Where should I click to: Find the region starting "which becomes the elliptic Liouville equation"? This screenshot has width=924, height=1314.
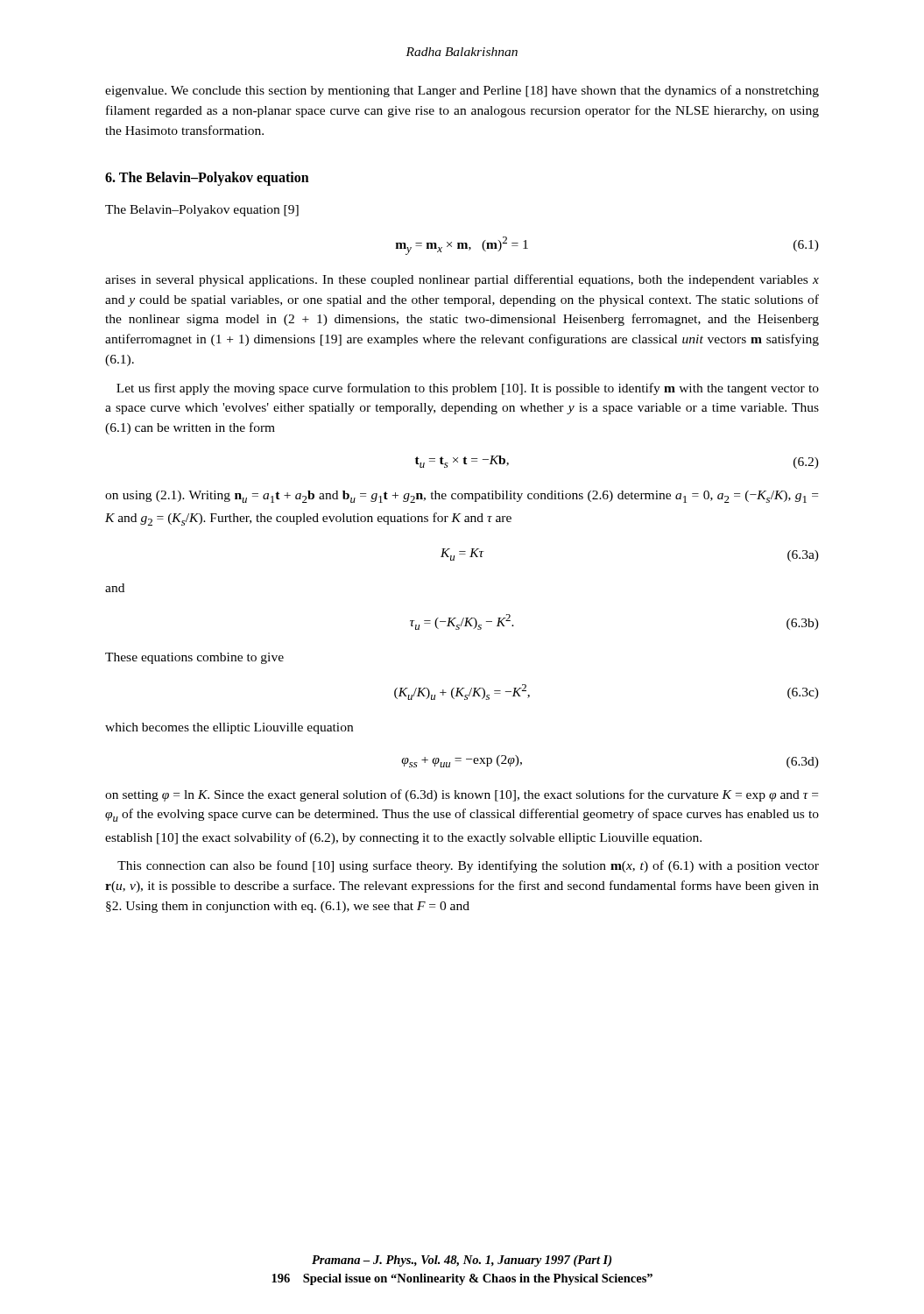[x=229, y=727]
